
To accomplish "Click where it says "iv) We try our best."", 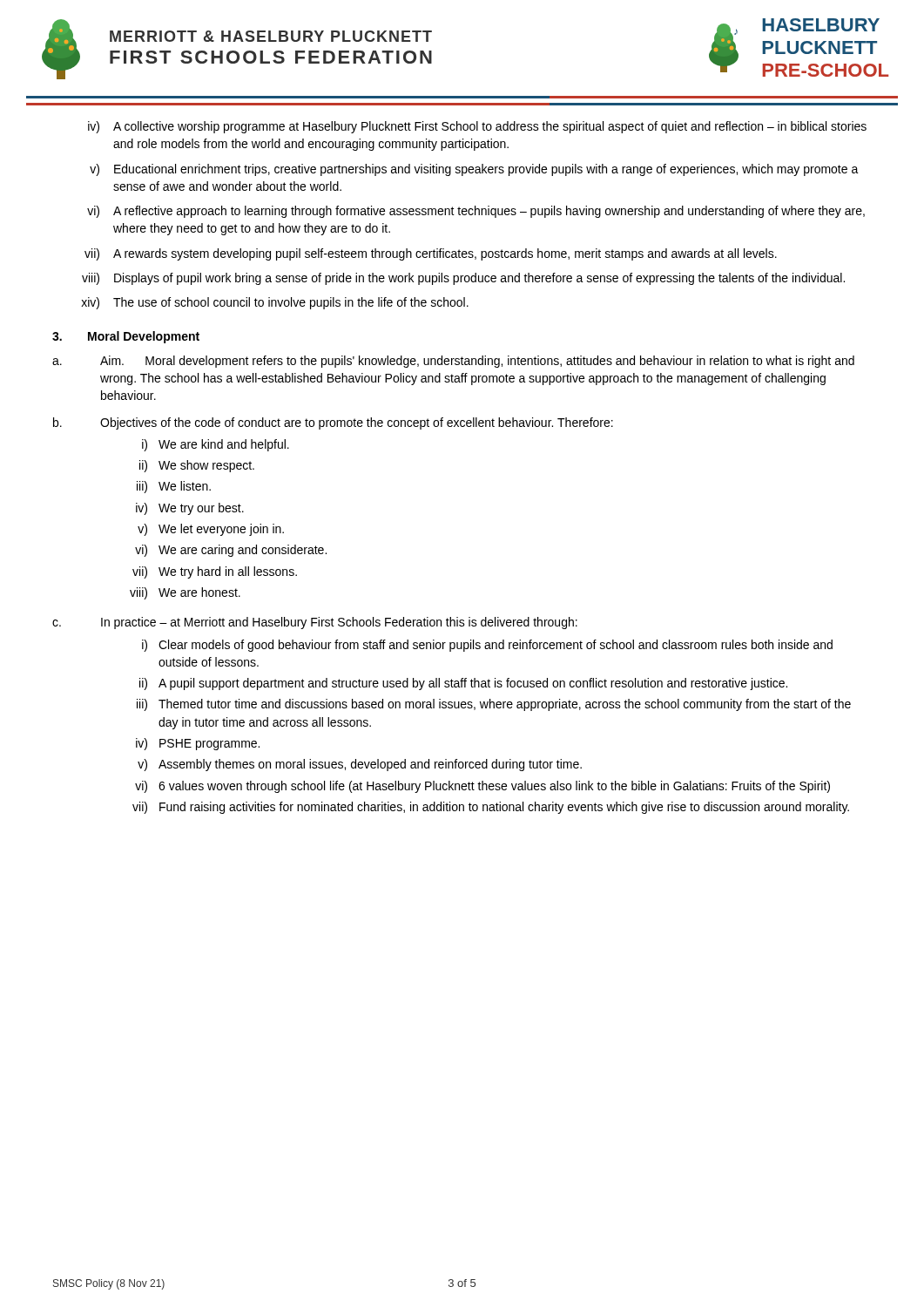I will pyautogui.click(x=190, y=509).
